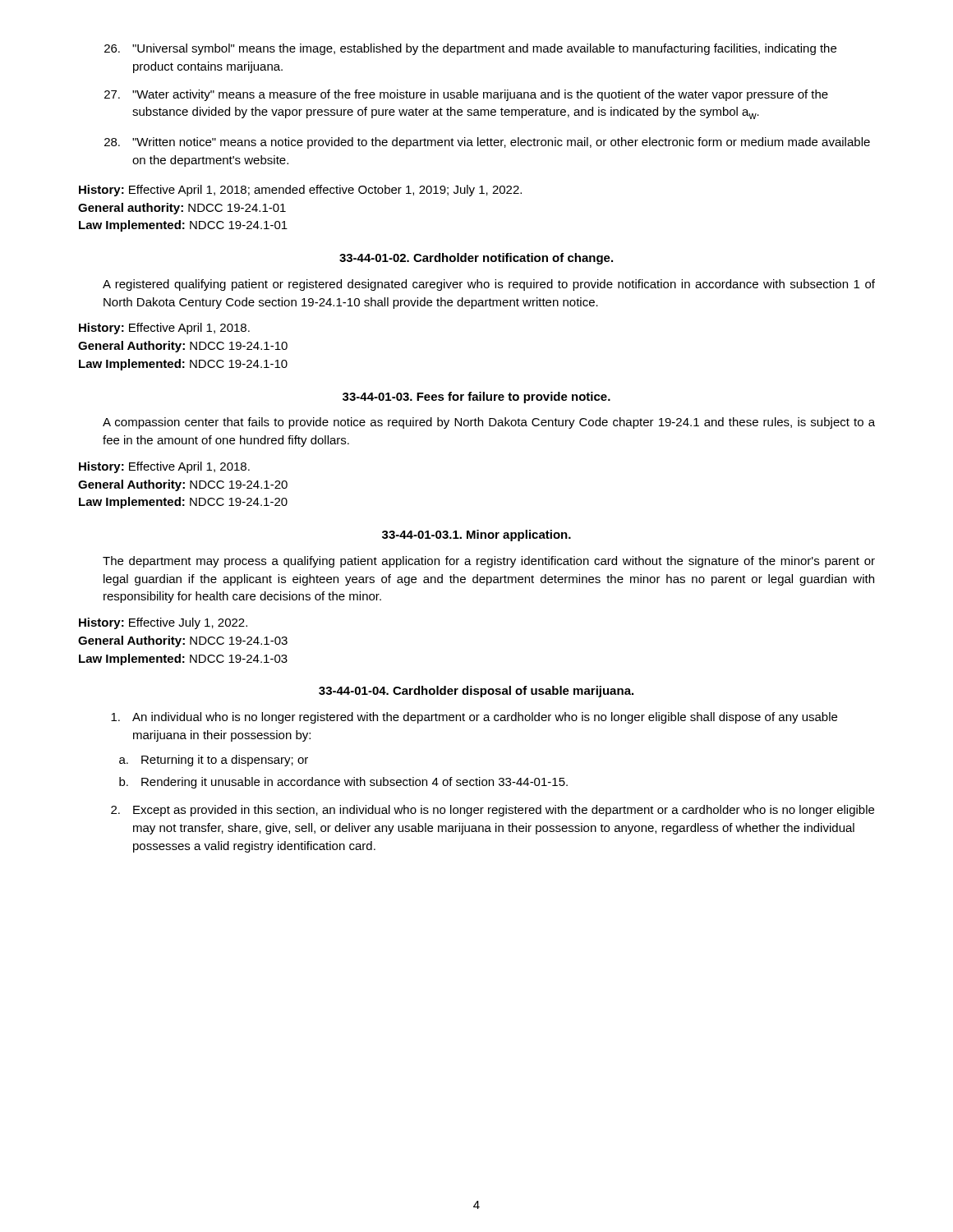
Task: Click on the element starting "a. Returning it"
Action: coord(214,761)
